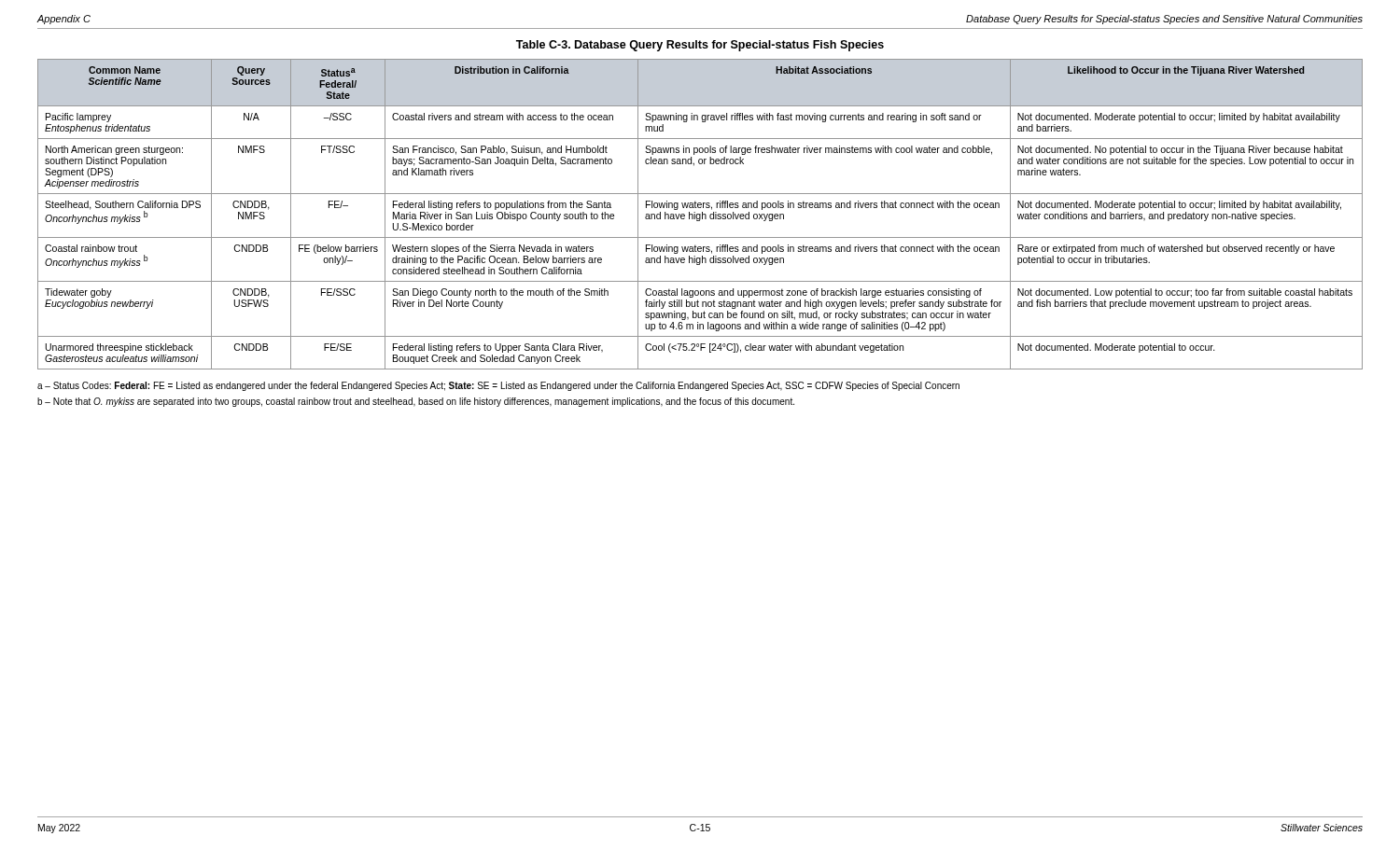Select the block starting "a – Status"
This screenshot has height=850, width=1400.
coord(700,393)
